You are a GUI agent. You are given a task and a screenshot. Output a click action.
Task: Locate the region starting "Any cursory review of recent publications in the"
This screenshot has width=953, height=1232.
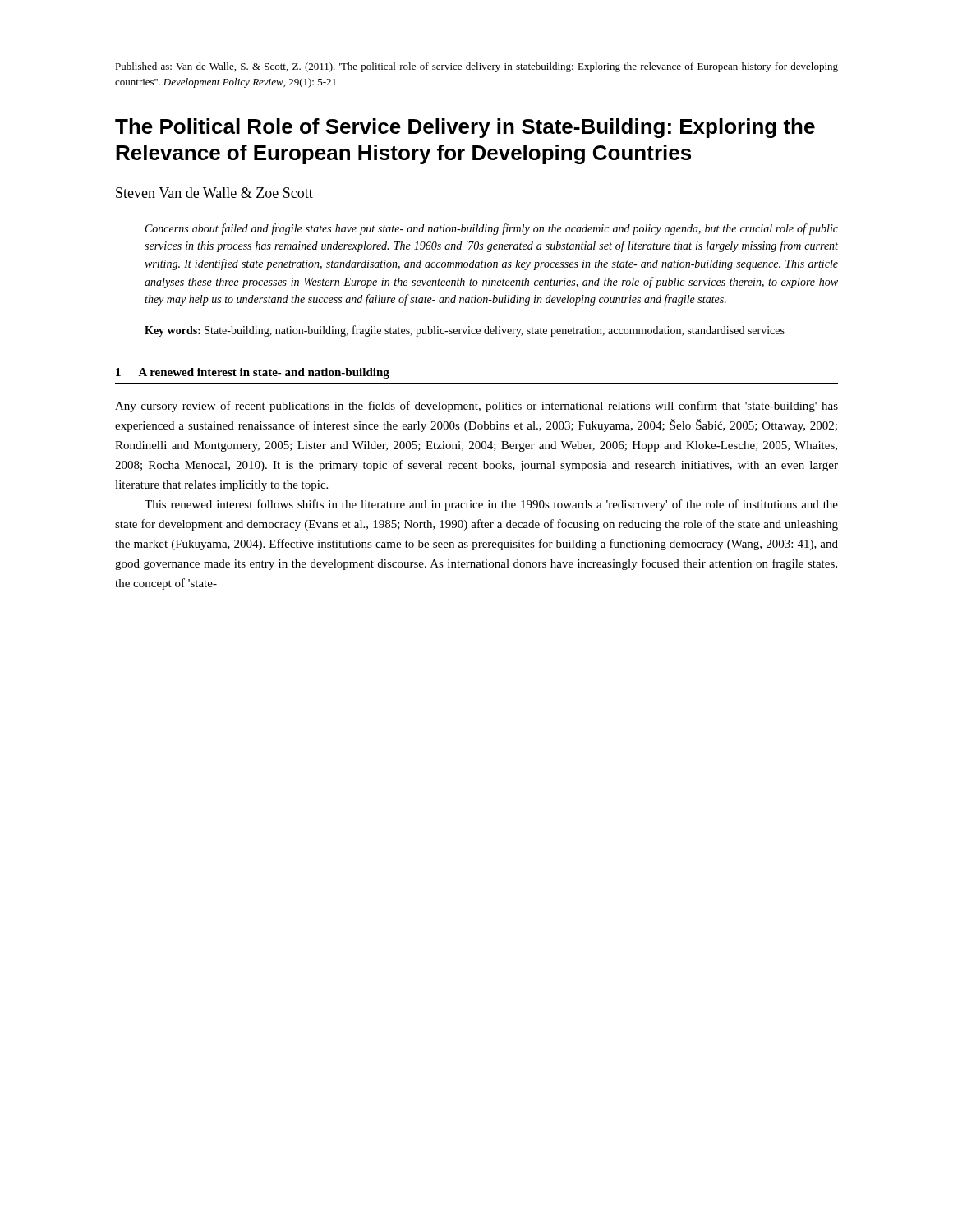coord(476,445)
